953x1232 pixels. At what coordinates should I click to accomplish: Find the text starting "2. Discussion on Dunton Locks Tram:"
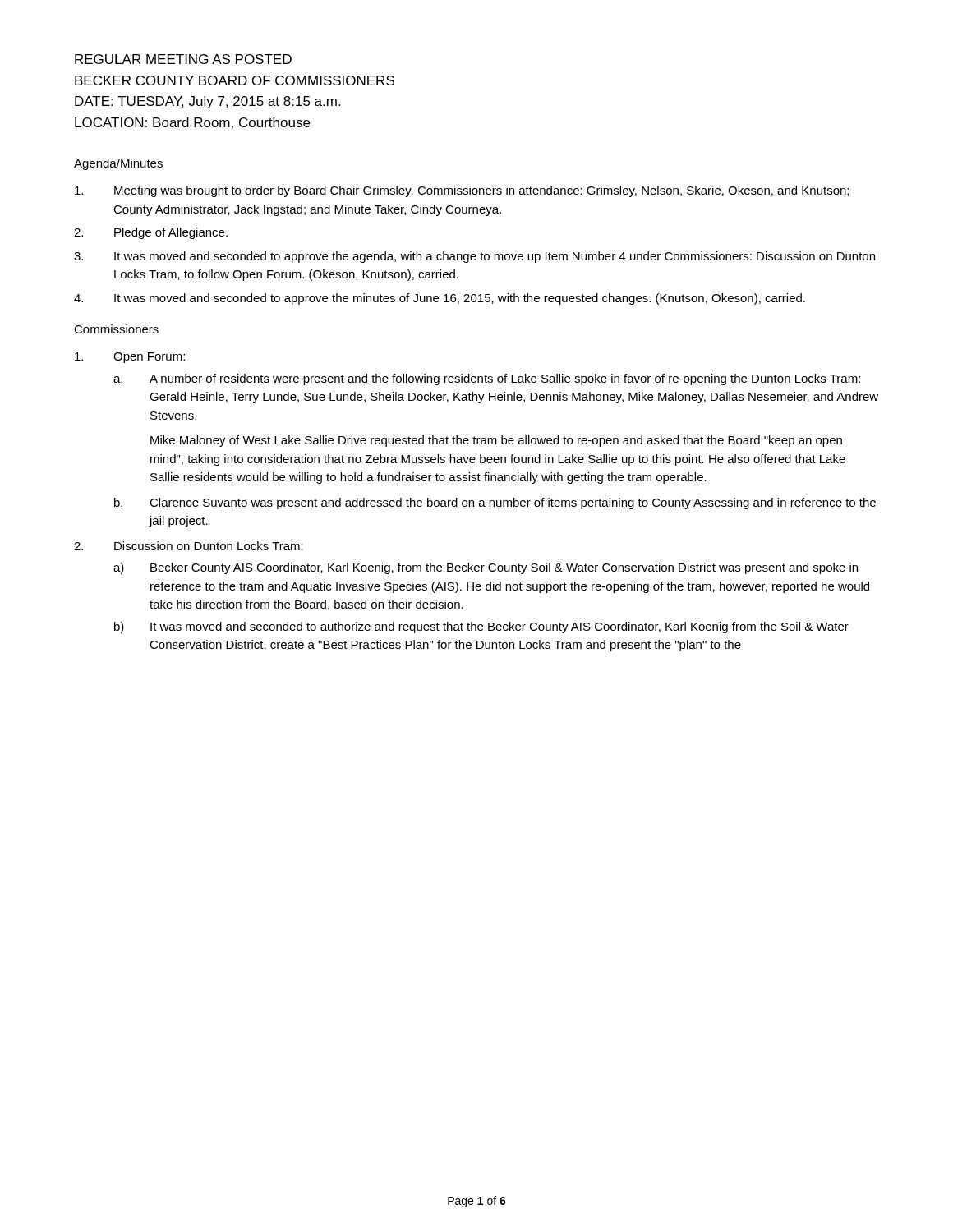476,597
